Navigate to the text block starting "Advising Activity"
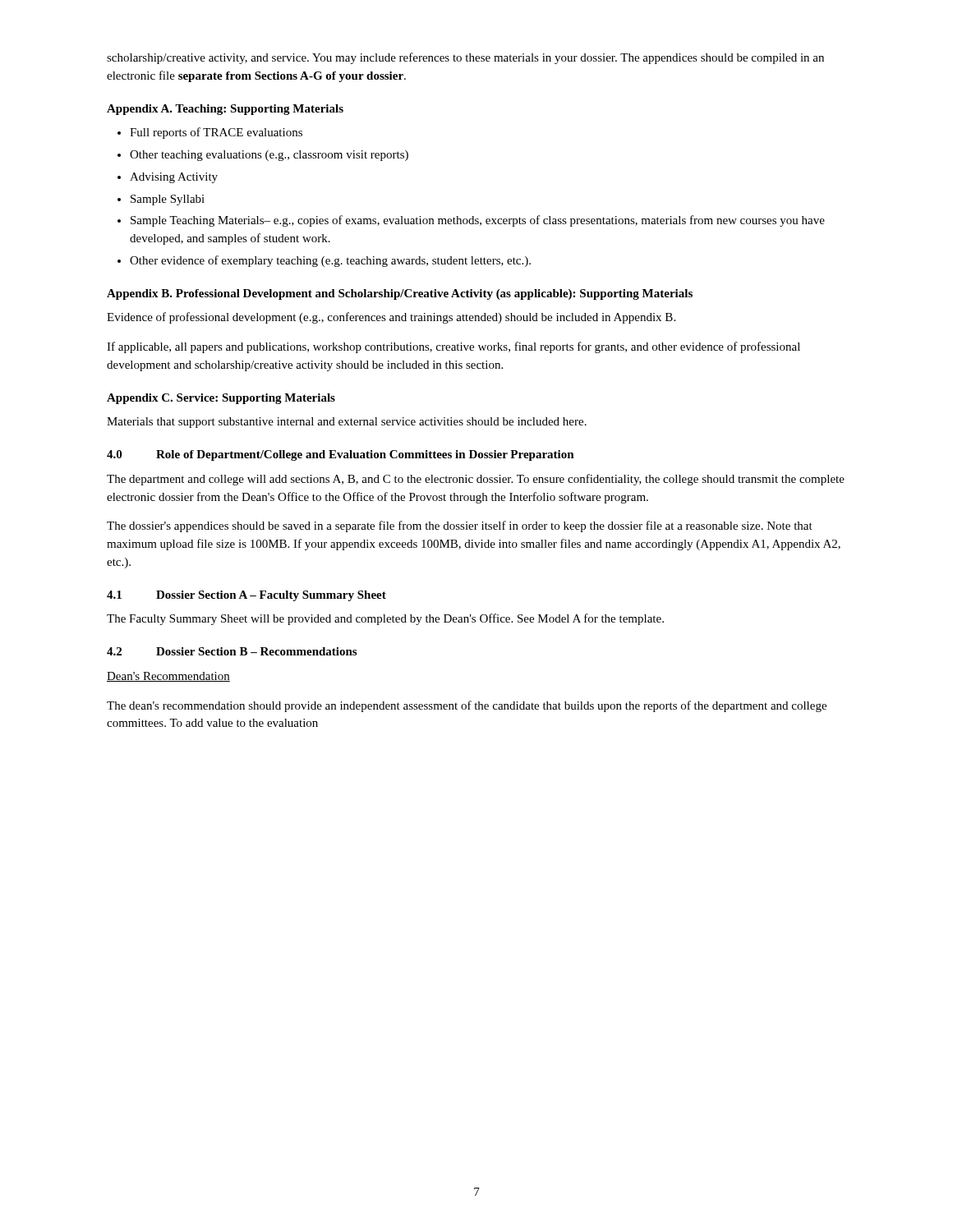The width and height of the screenshot is (953, 1232). pyautogui.click(x=174, y=176)
